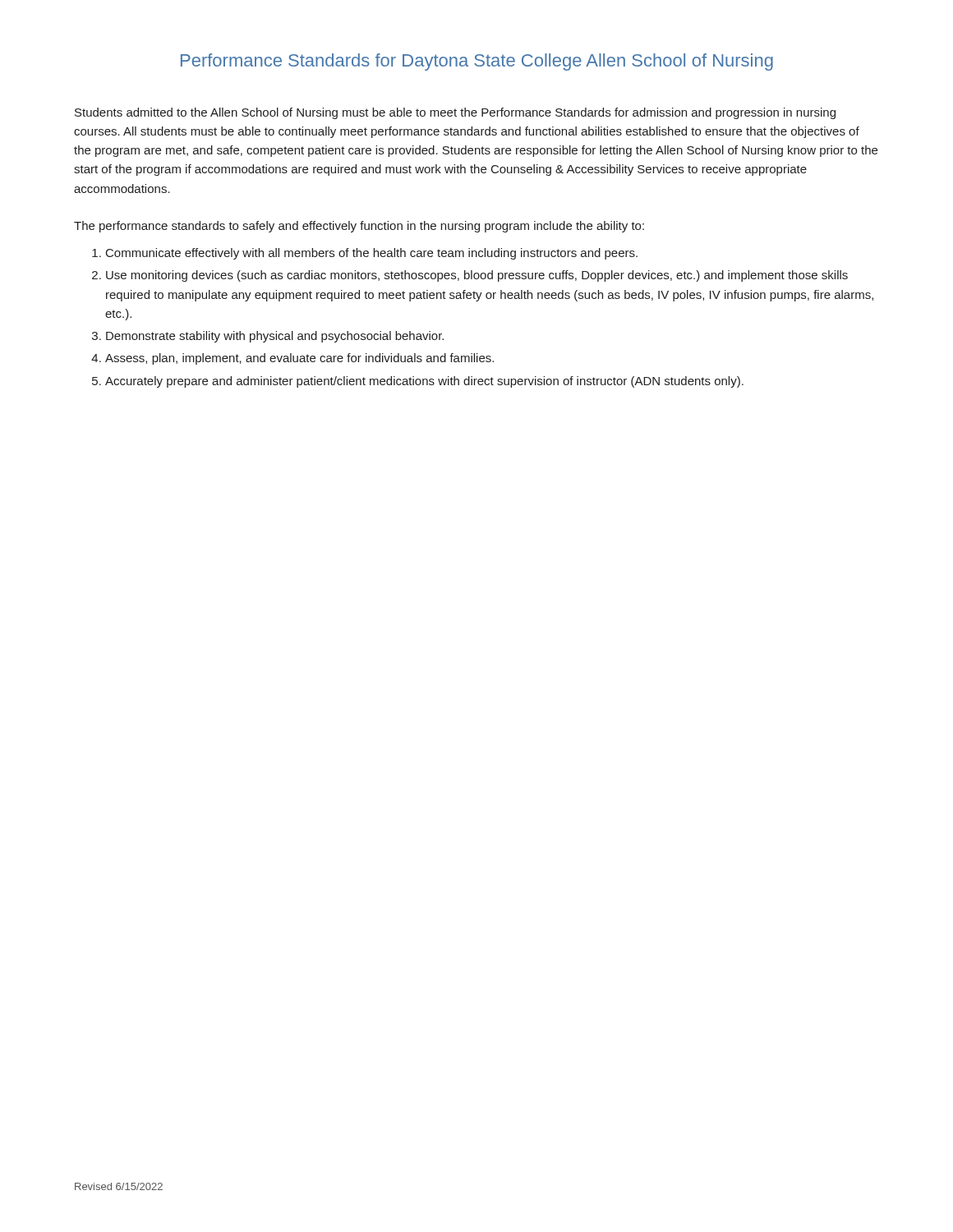Find the block on this page that starts "The performance standards to safely"
Image resolution: width=953 pixels, height=1232 pixels.
[x=476, y=225]
